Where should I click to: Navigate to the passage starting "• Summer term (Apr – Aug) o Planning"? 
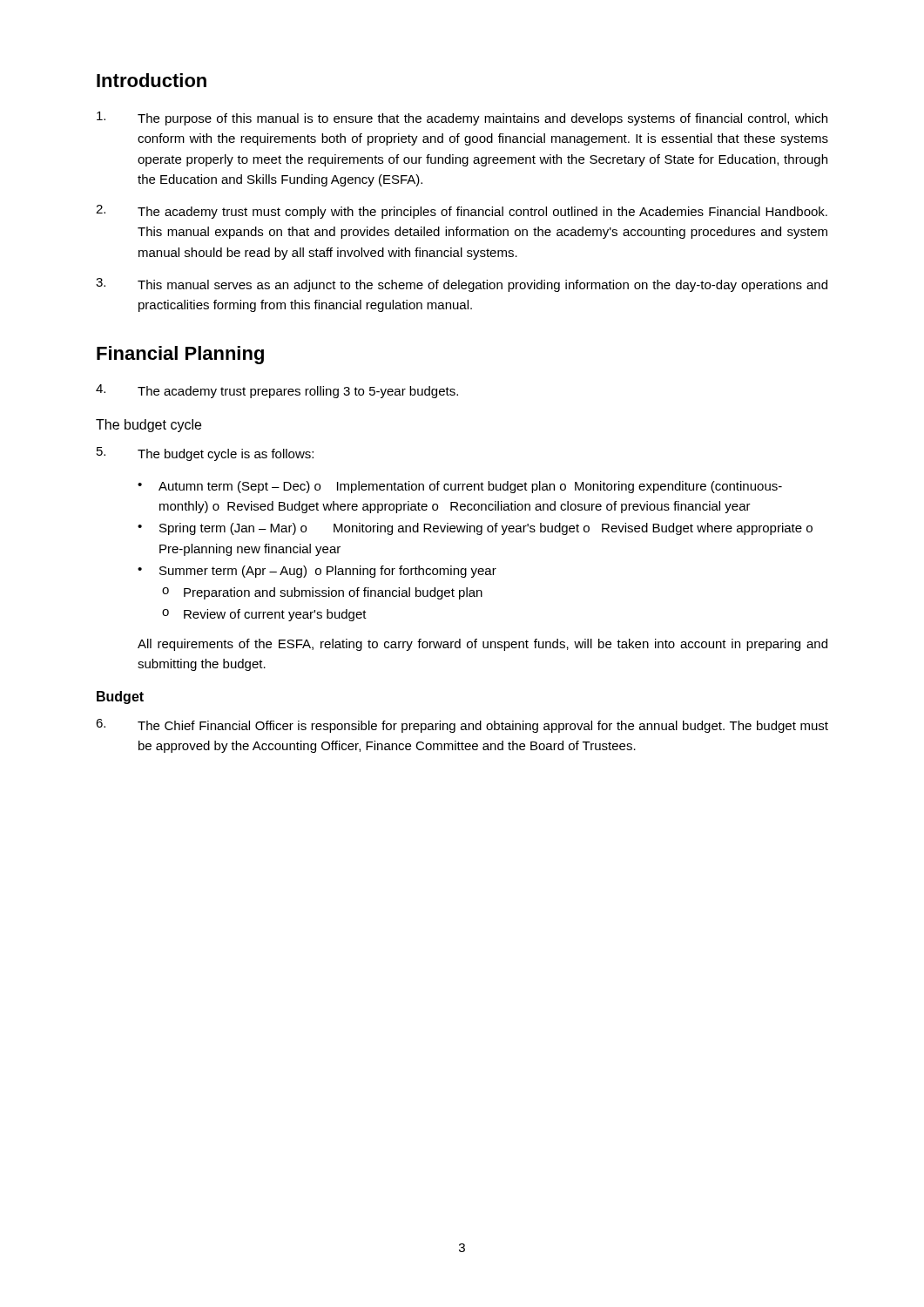point(483,570)
